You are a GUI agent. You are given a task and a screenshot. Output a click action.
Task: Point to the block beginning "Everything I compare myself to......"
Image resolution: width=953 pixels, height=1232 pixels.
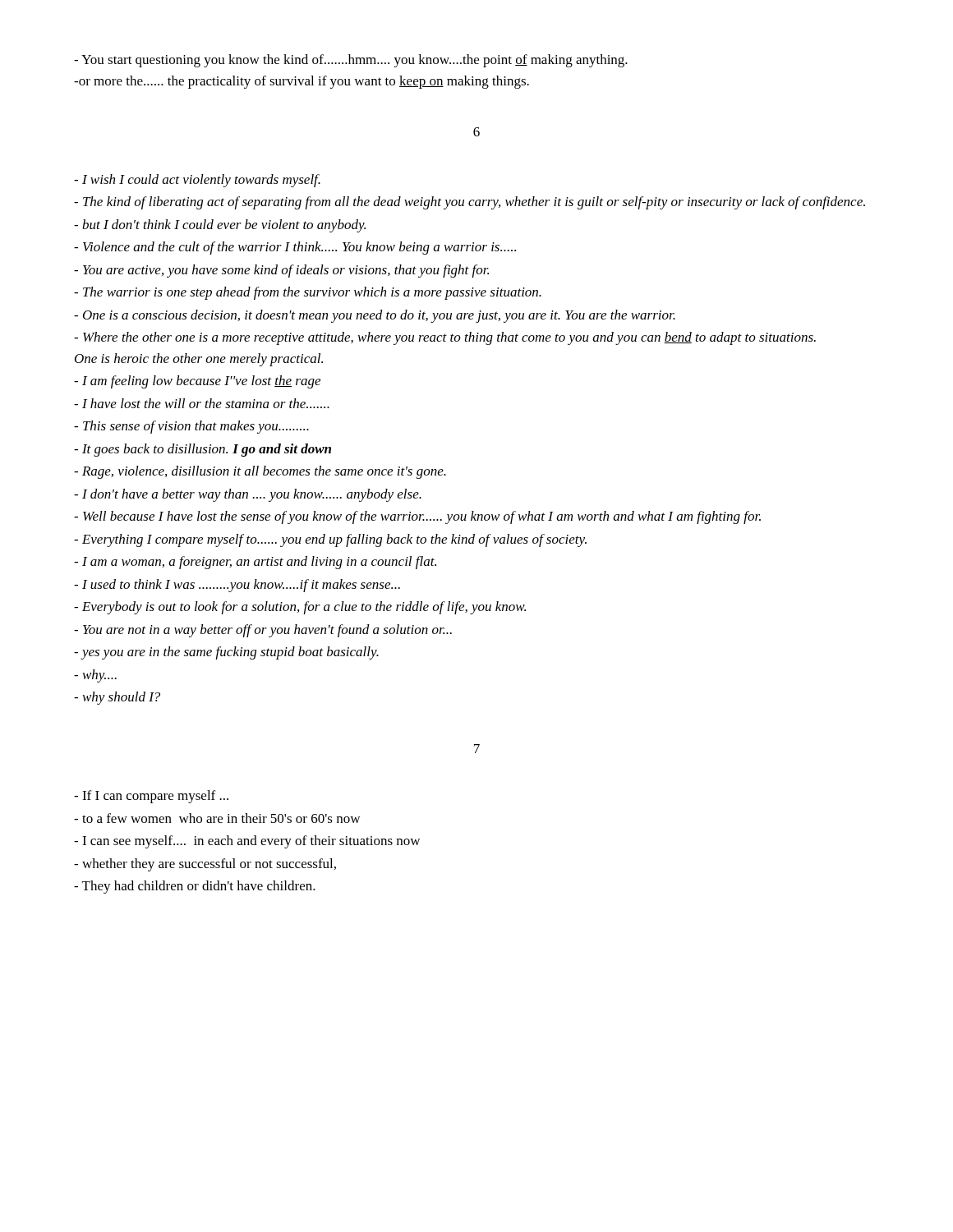[331, 539]
